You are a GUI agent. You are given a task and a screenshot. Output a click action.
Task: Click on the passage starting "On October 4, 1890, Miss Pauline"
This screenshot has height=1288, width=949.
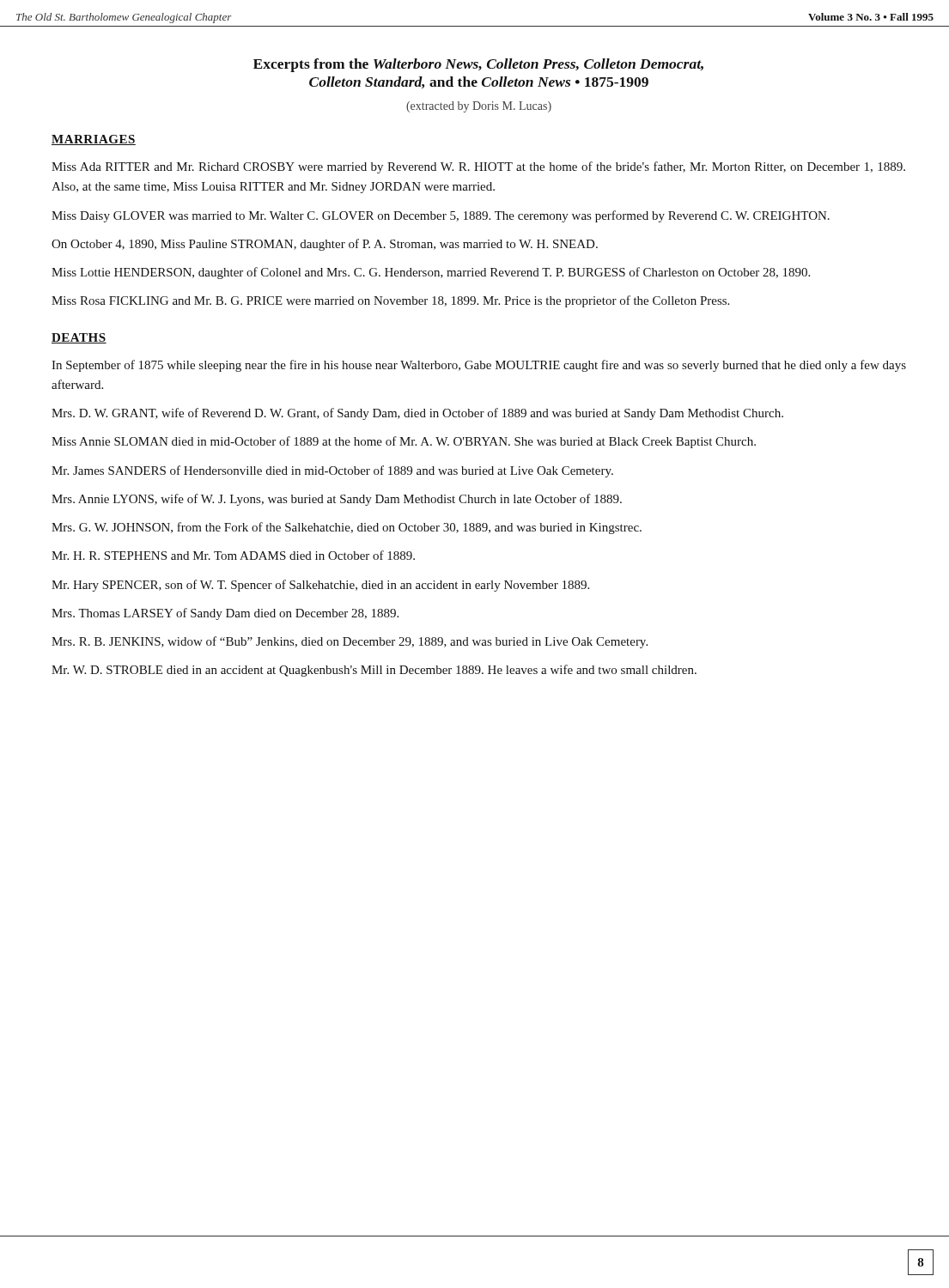(325, 244)
